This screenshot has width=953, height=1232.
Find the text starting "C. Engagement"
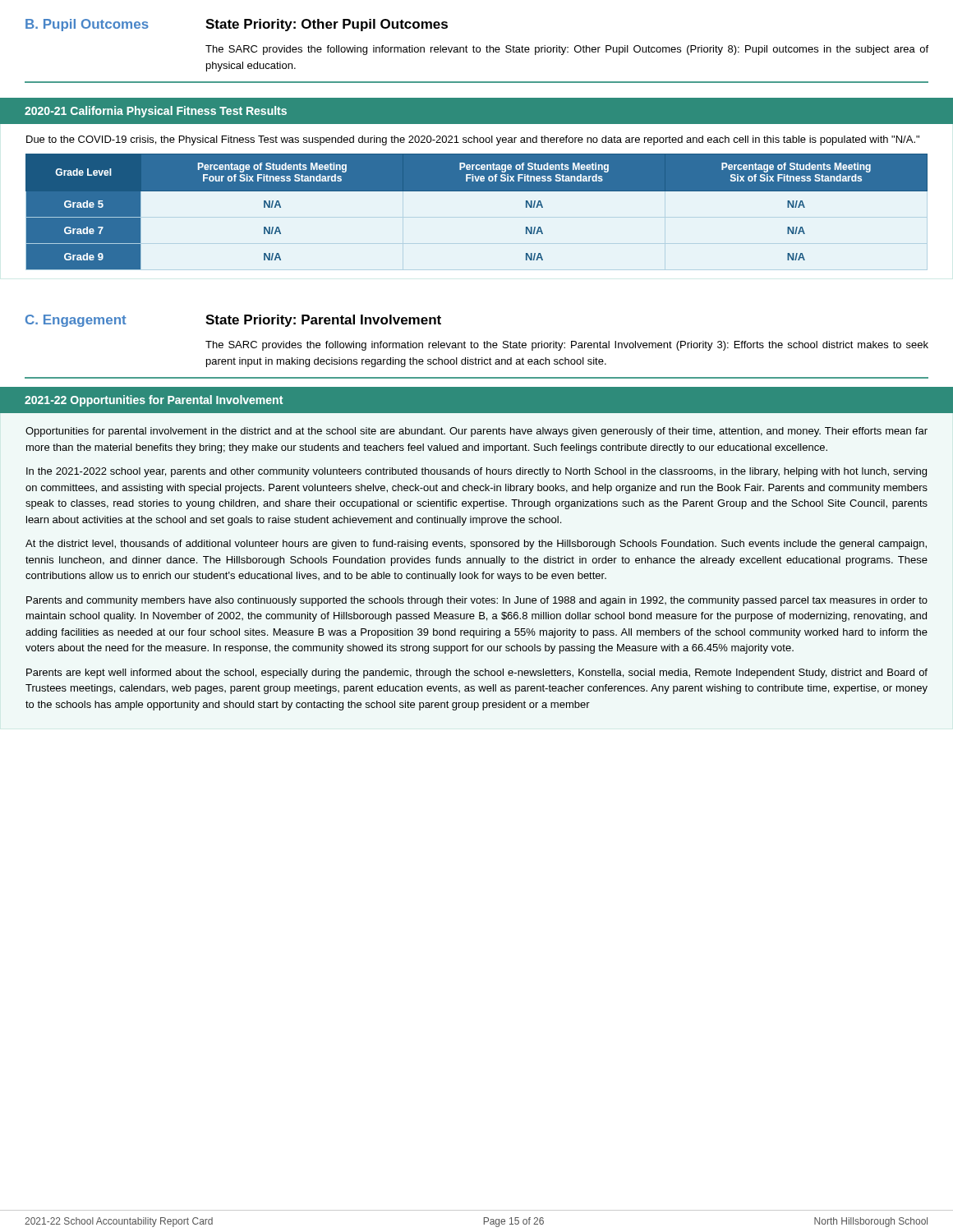pyautogui.click(x=75, y=320)
